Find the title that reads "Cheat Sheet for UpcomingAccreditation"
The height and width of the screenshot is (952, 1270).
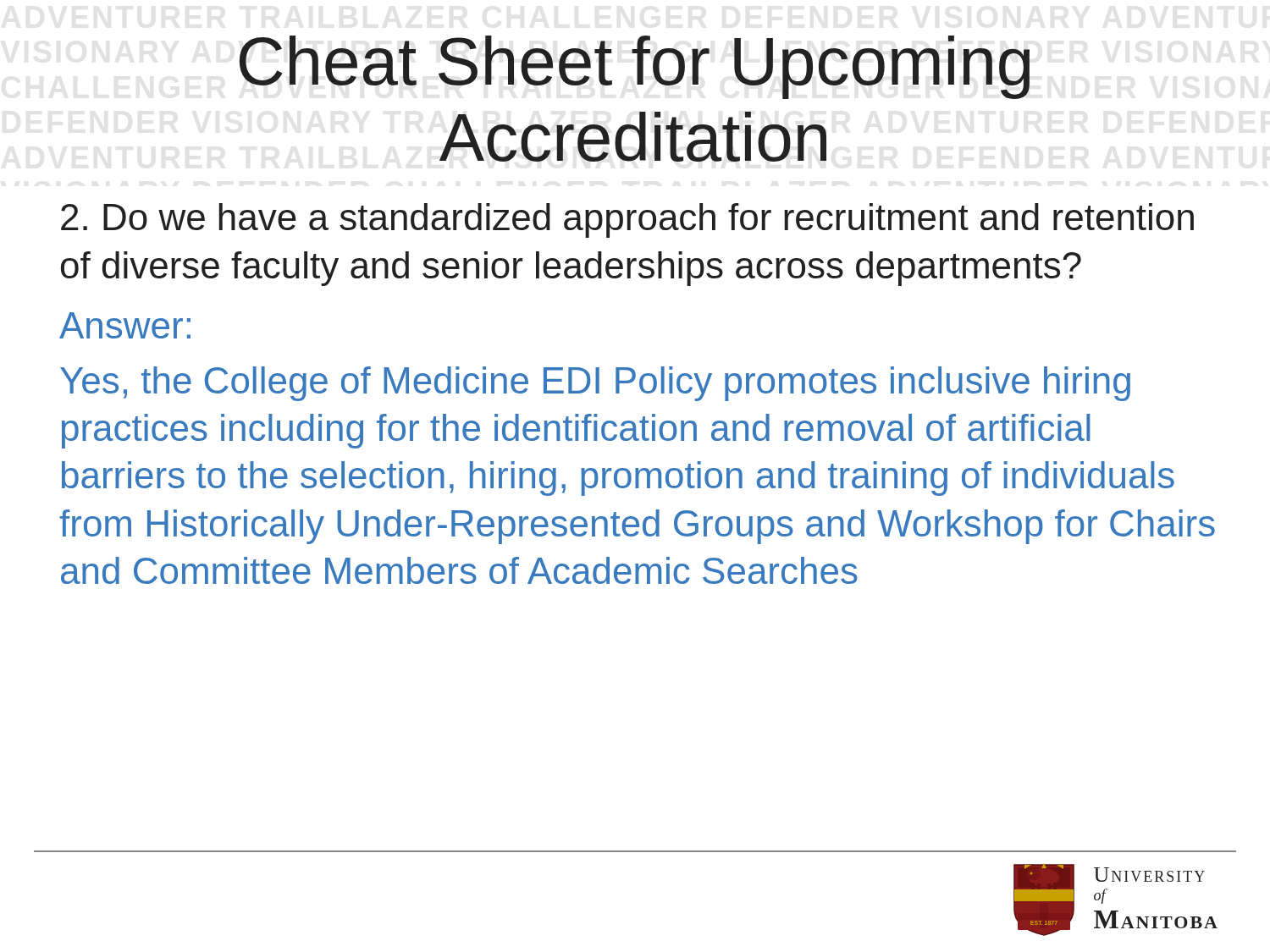pyautogui.click(x=635, y=99)
